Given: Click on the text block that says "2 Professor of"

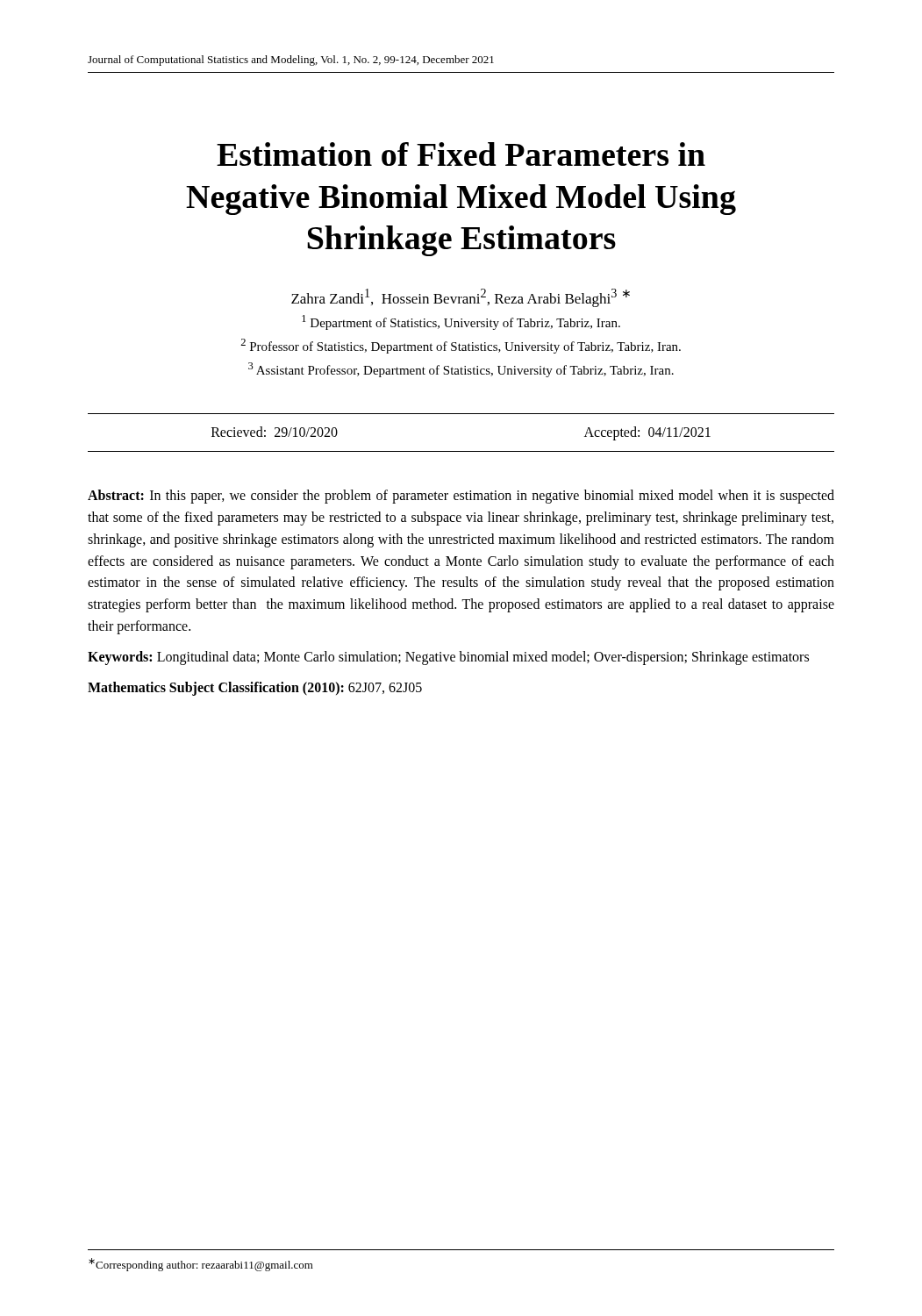Looking at the screenshot, I should [461, 345].
